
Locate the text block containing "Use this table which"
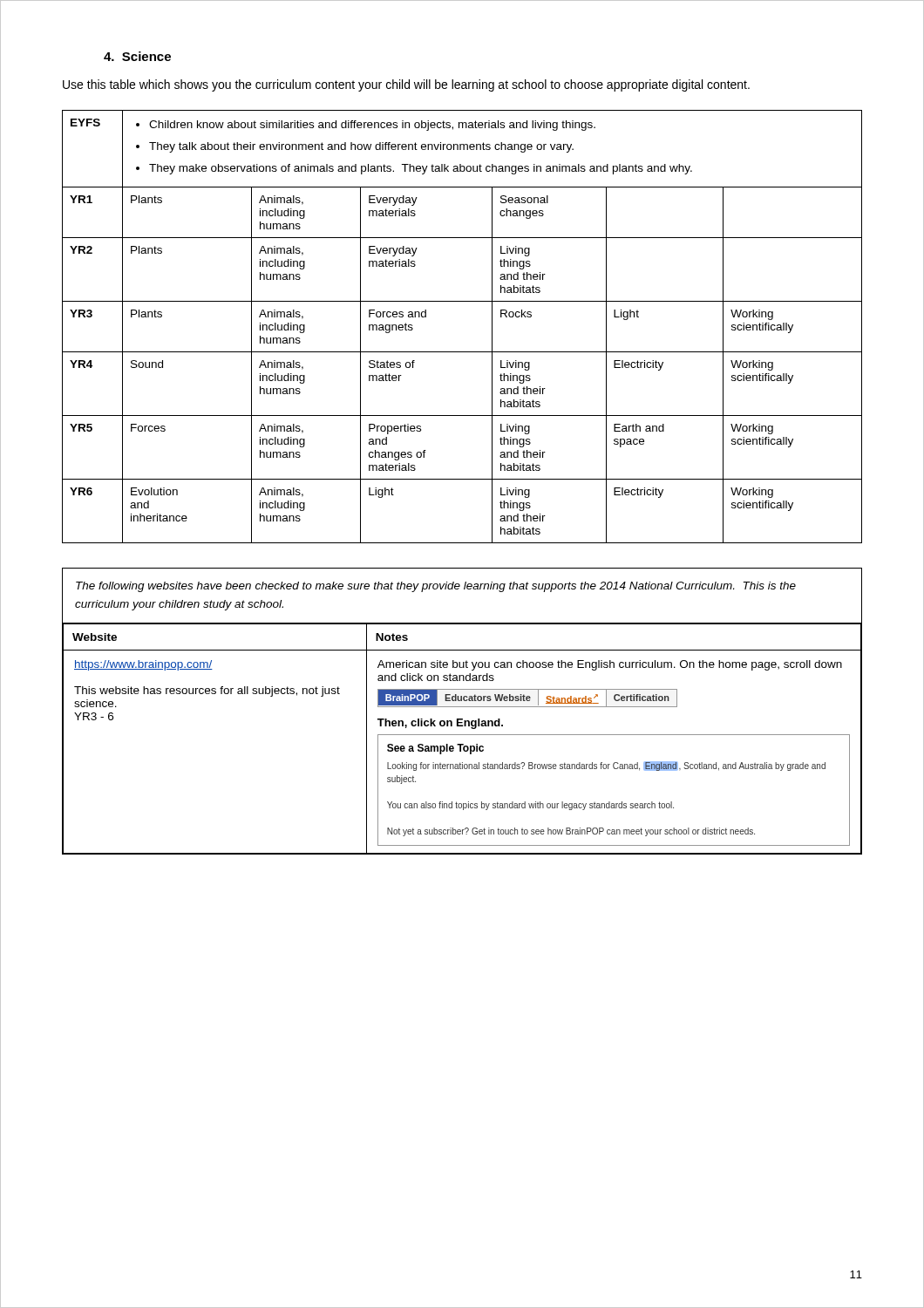[x=406, y=85]
